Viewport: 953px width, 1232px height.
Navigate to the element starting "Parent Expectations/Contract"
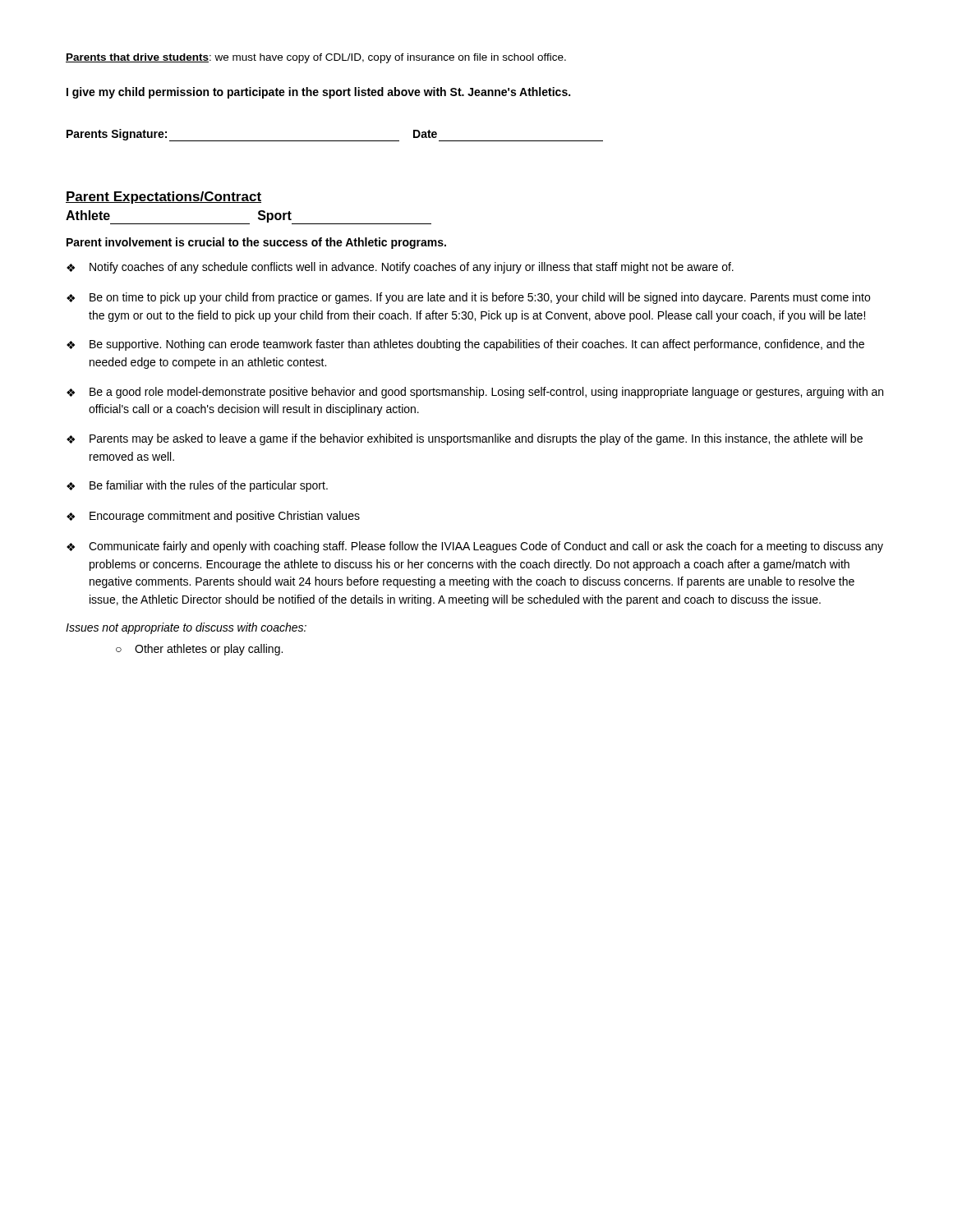coord(164,197)
